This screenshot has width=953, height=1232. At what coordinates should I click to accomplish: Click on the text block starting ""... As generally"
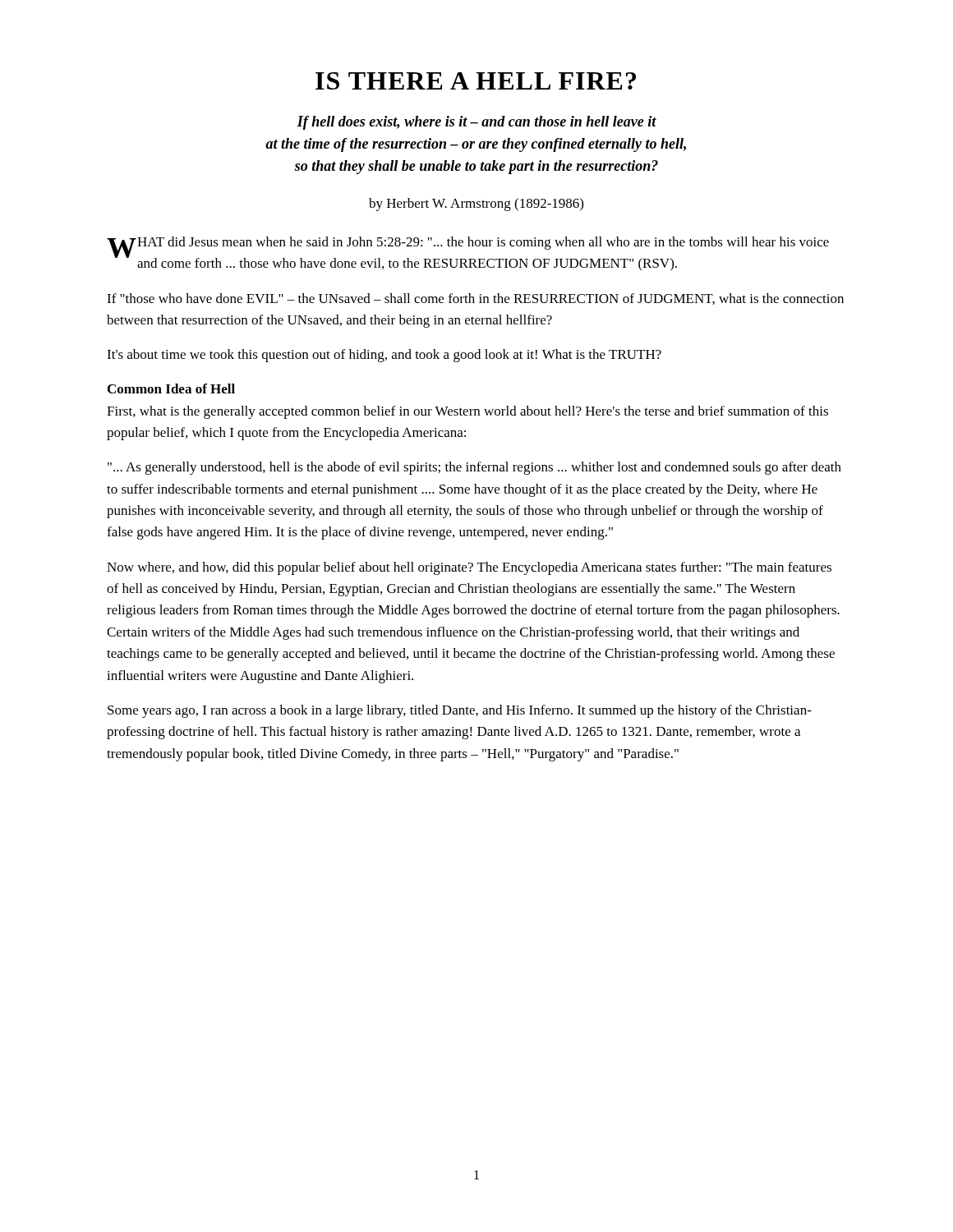coord(474,500)
